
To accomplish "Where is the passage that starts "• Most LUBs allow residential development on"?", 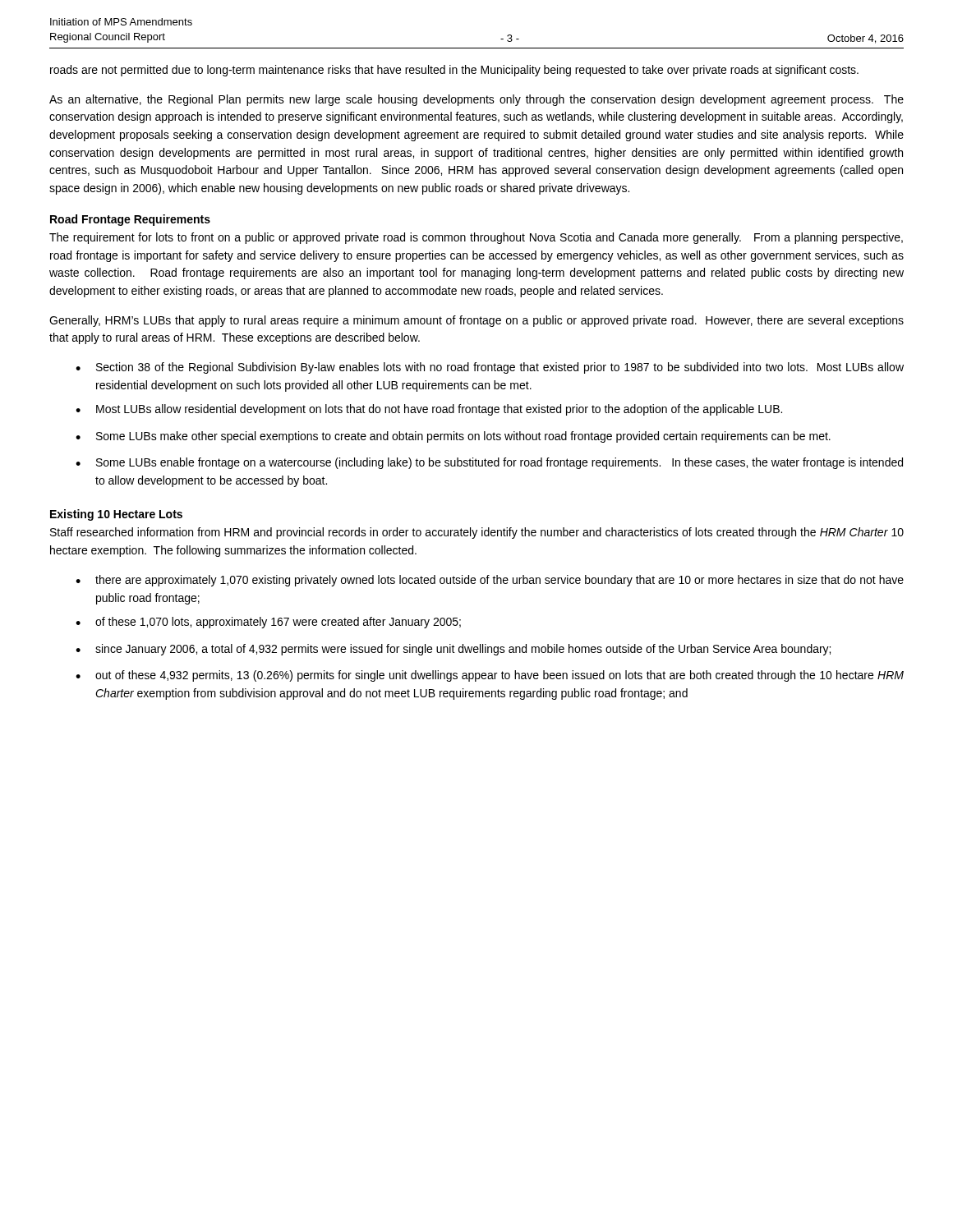I will click(x=490, y=411).
